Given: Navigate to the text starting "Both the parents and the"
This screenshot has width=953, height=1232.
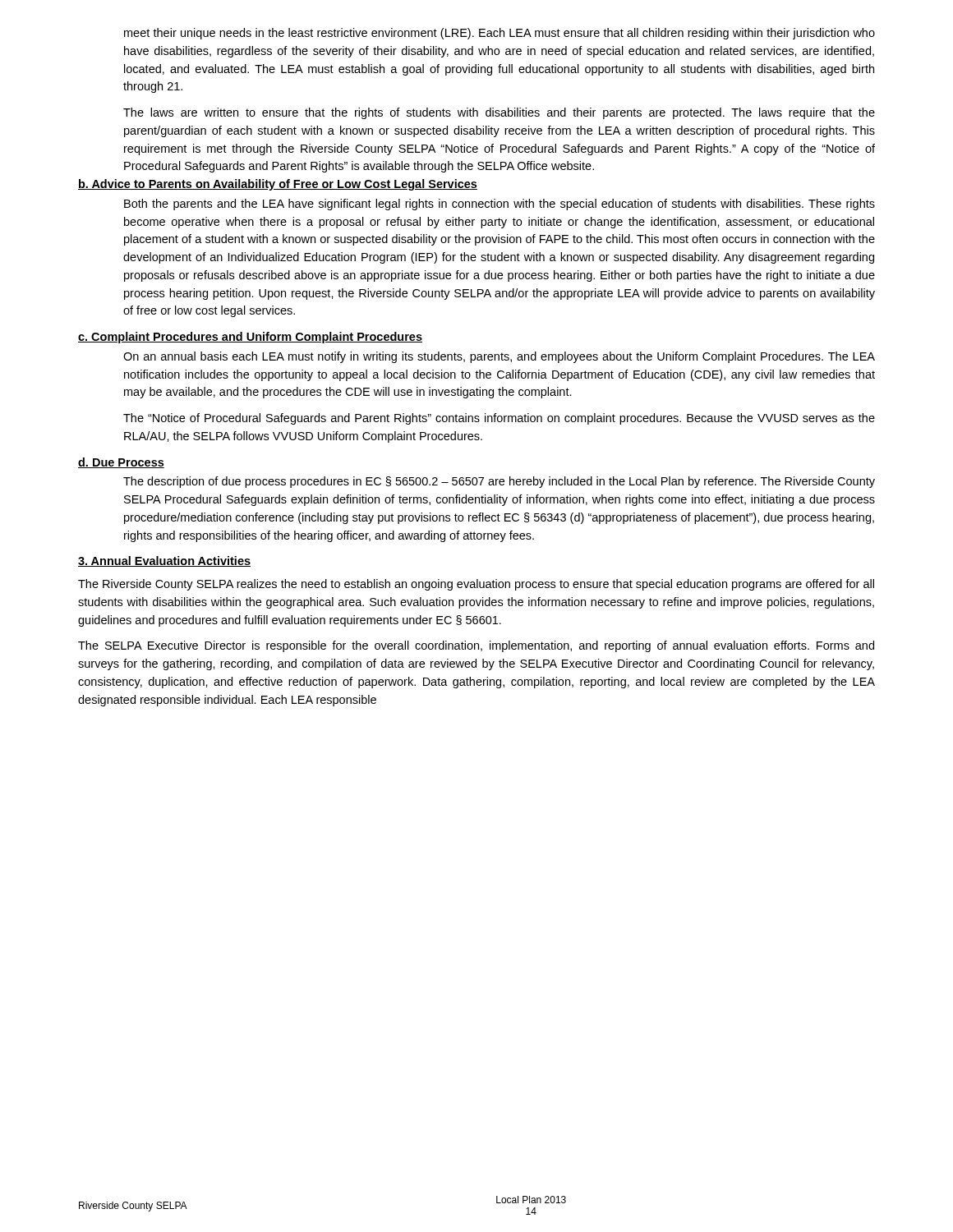Looking at the screenshot, I should 499,258.
